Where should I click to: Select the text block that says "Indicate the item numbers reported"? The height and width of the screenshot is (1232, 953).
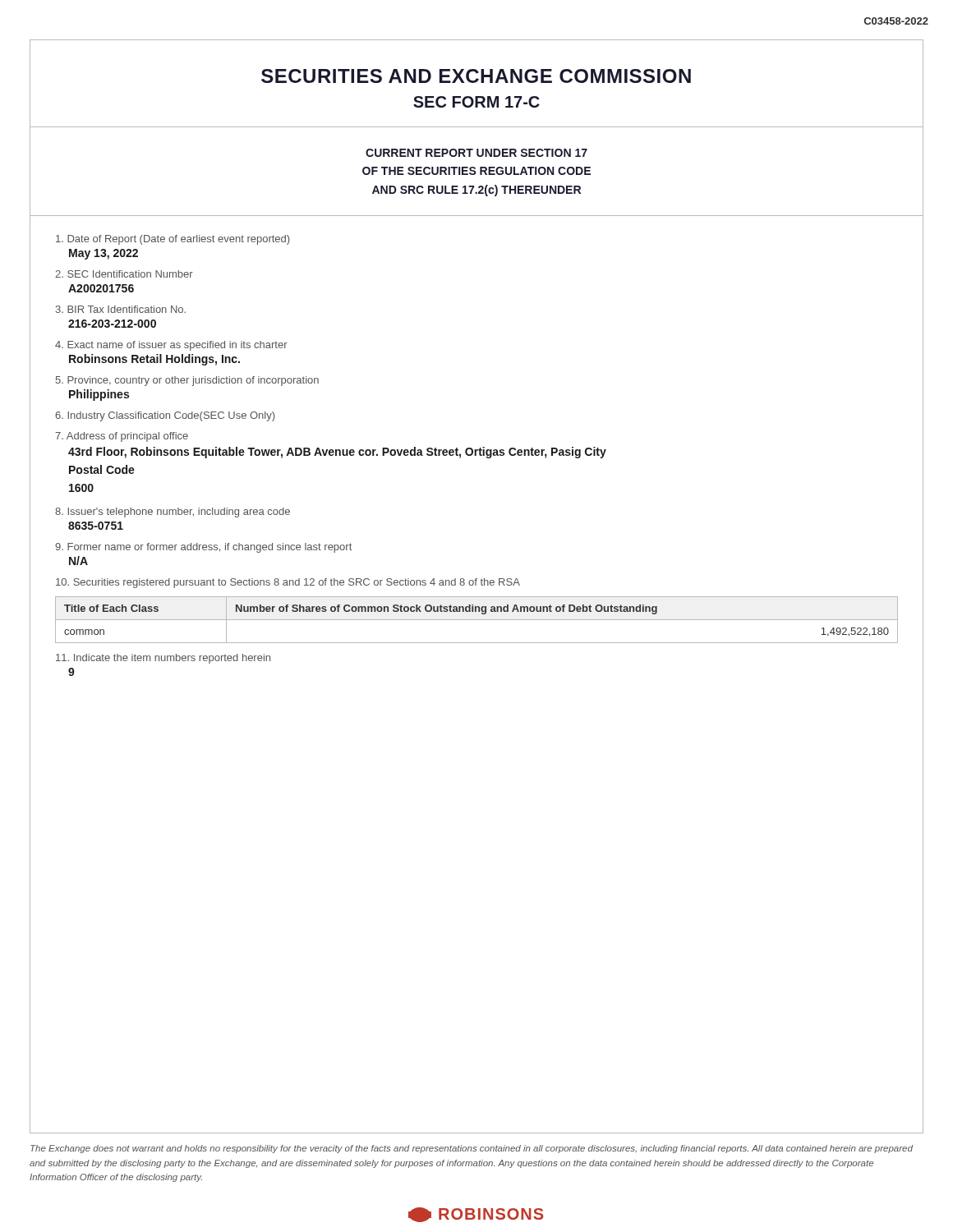click(163, 659)
